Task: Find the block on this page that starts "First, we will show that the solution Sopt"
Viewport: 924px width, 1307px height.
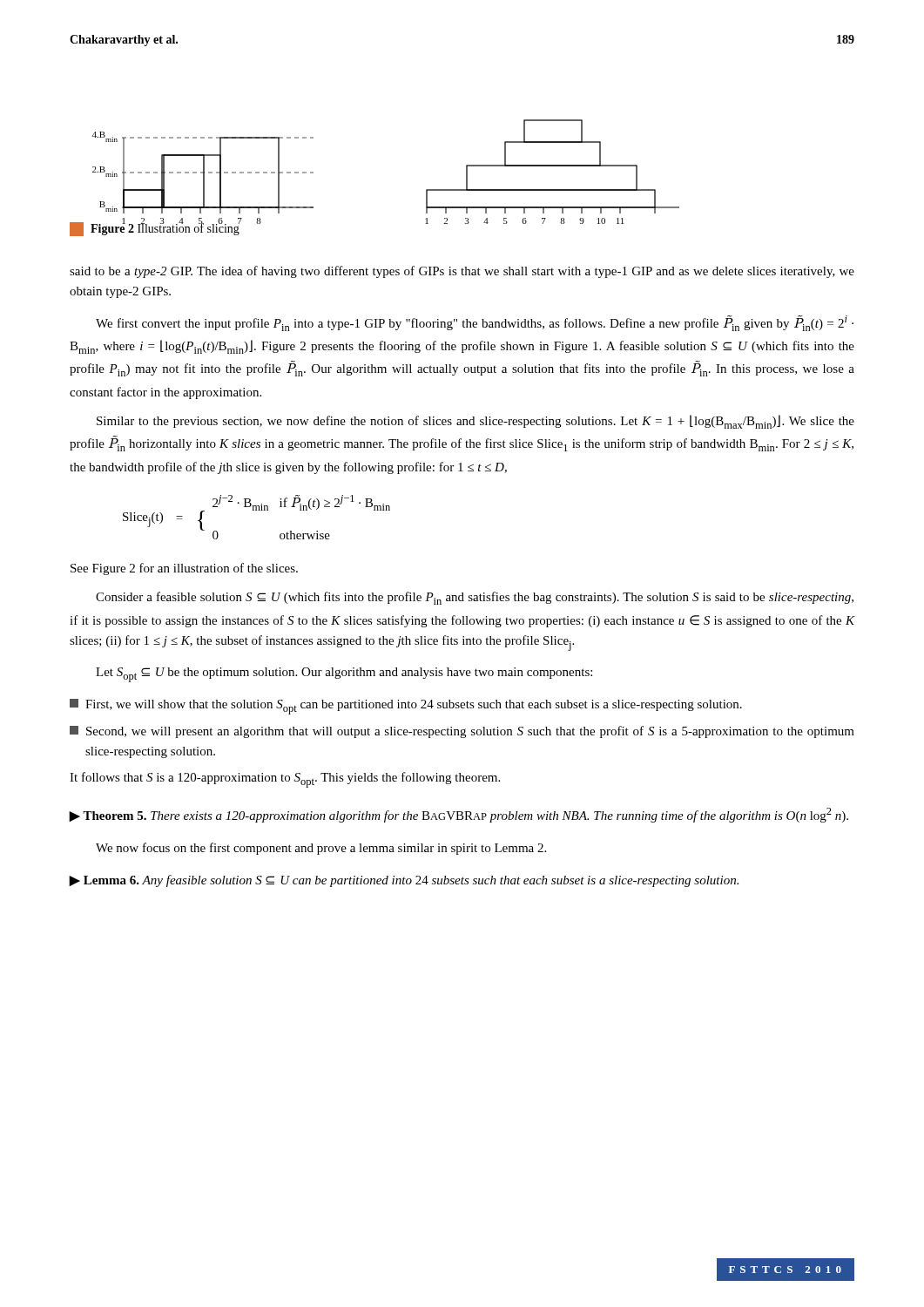Action: (x=406, y=705)
